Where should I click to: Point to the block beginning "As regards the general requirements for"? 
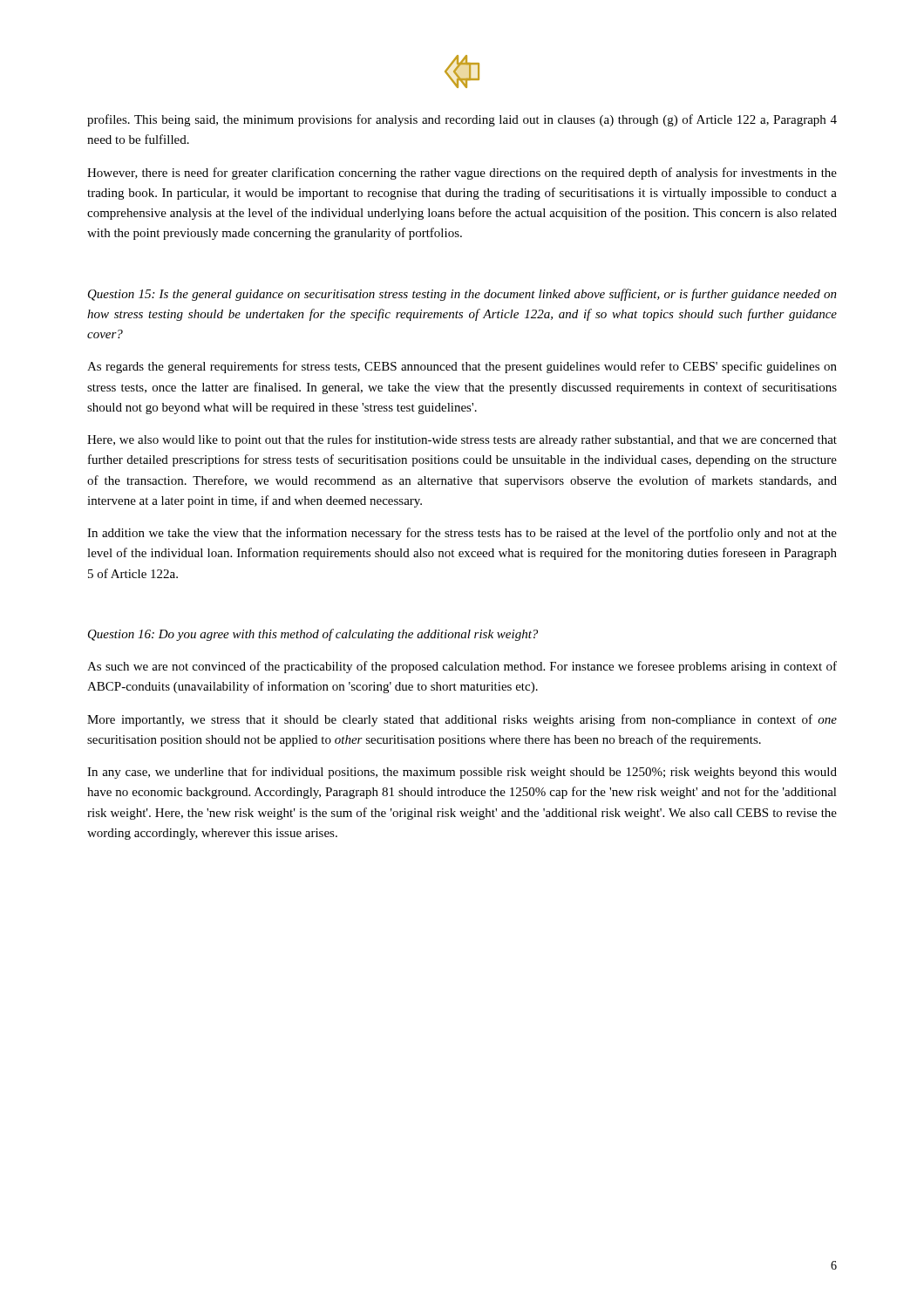pos(462,387)
